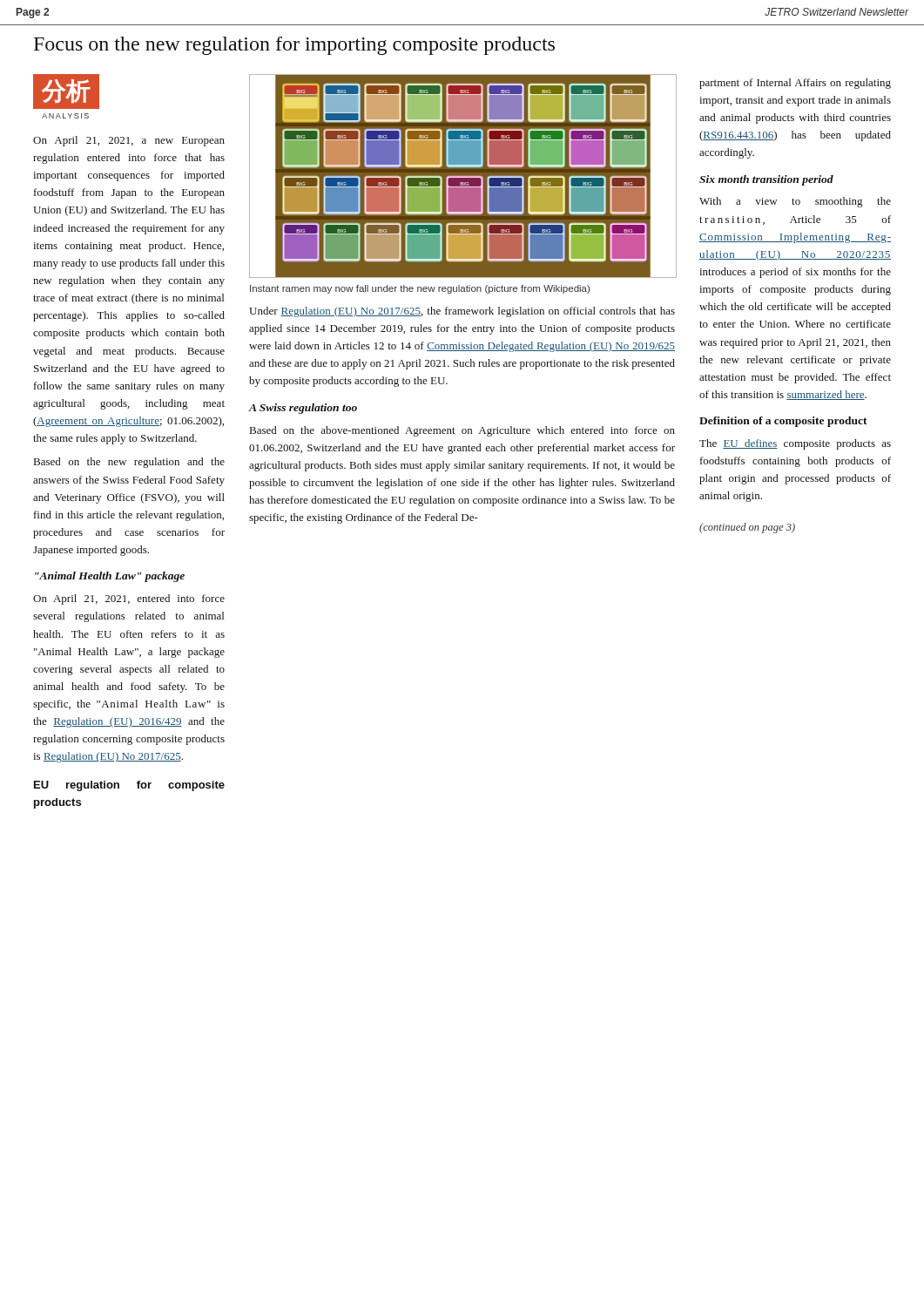Where does it say "EU regulation for composite products"?
This screenshot has width=924, height=1307.
click(129, 793)
